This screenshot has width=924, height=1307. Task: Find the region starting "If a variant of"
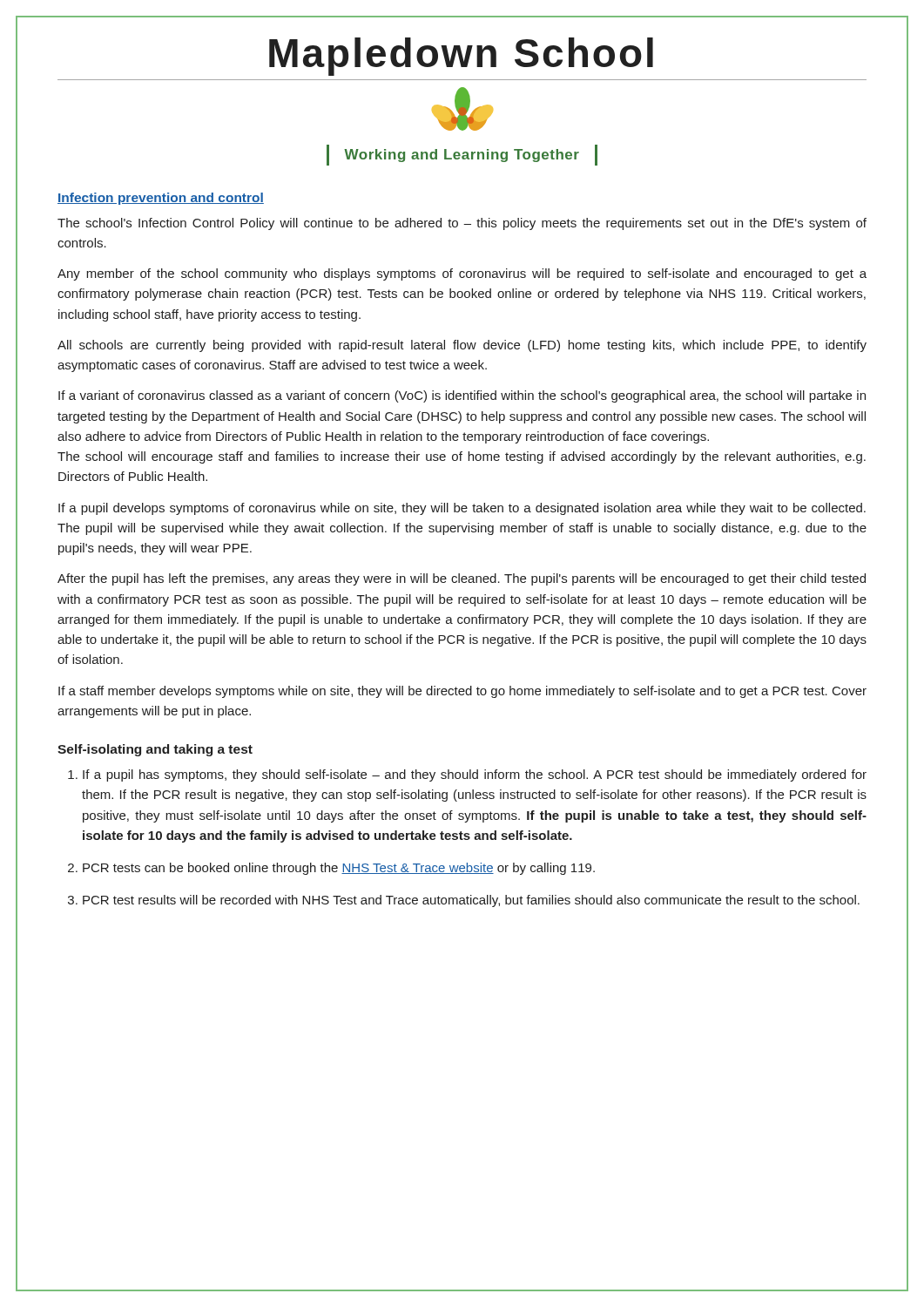click(x=462, y=436)
